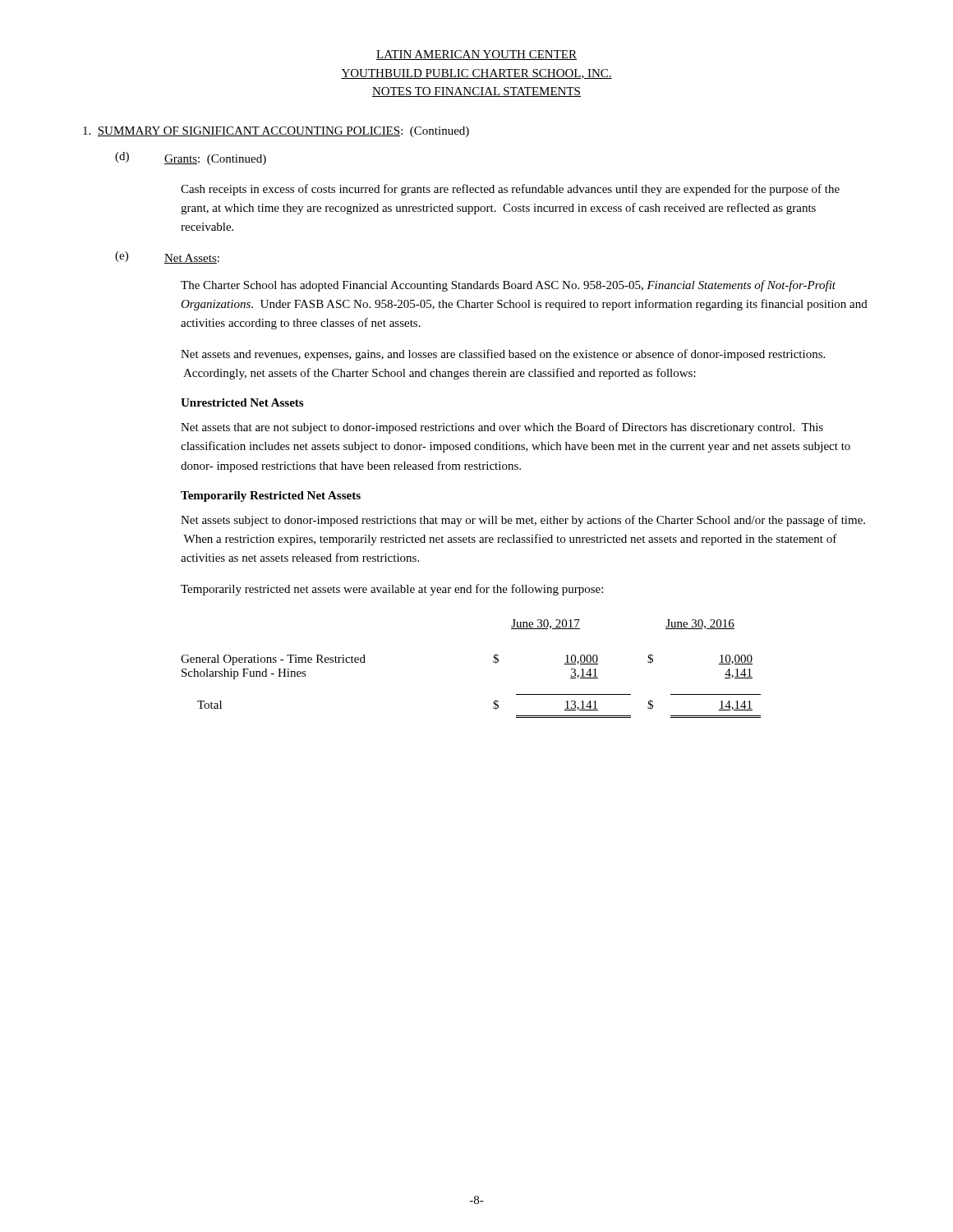This screenshot has height=1232, width=953.
Task: Navigate to the block starting "The Charter School has adopted"
Action: coord(524,304)
